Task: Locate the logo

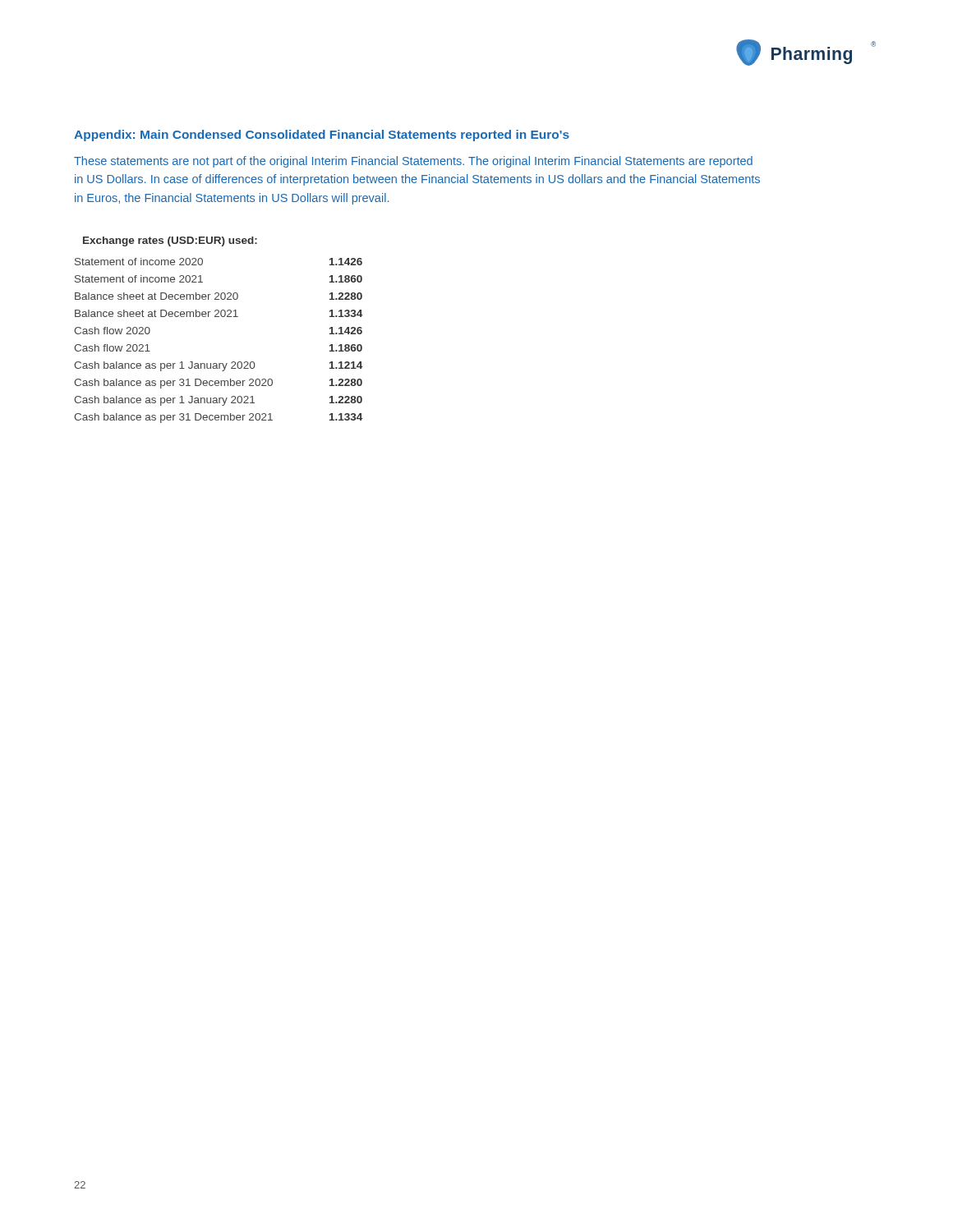Action: tap(805, 54)
